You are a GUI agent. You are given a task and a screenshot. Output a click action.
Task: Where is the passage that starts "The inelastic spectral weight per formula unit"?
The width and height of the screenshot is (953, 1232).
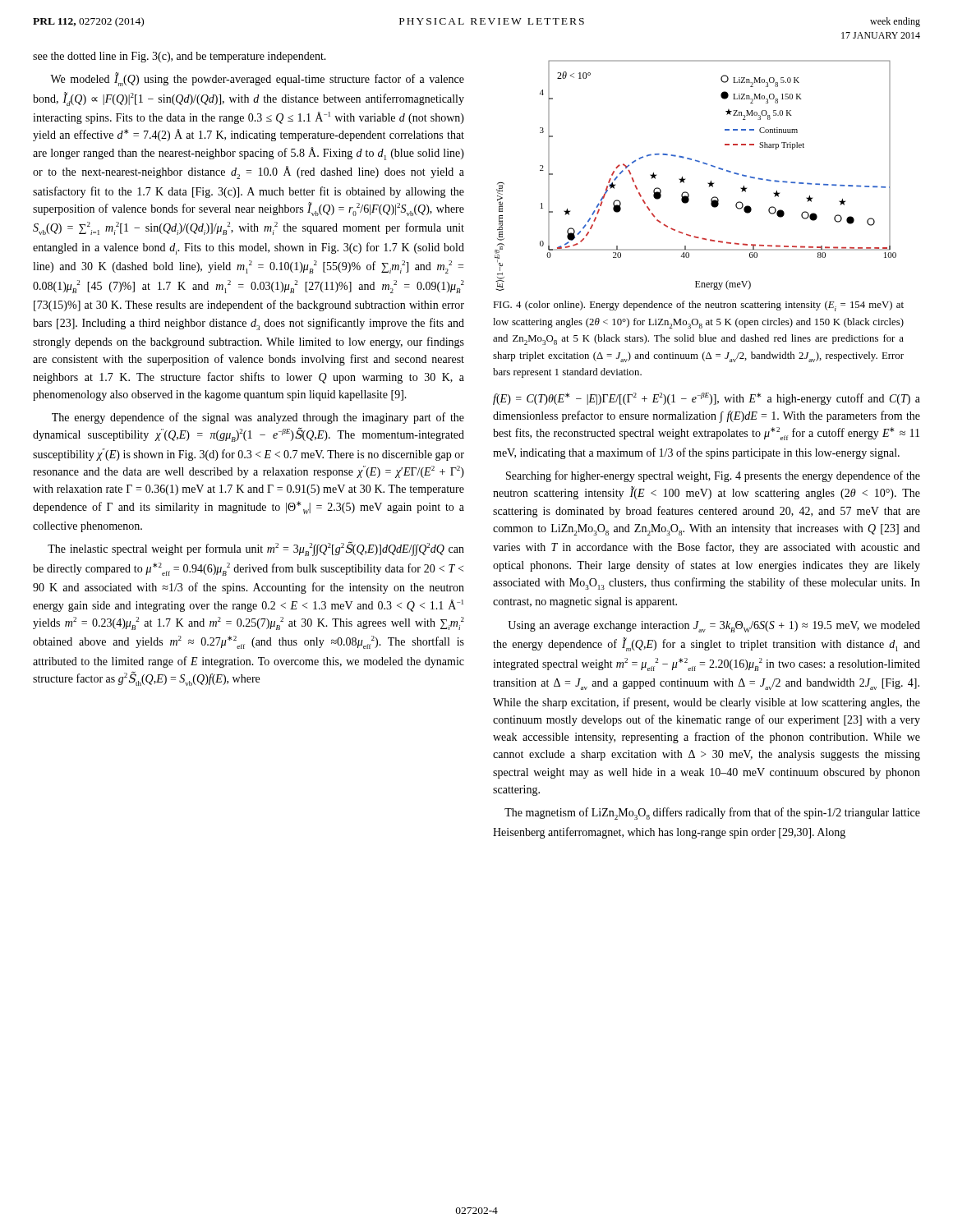(249, 615)
